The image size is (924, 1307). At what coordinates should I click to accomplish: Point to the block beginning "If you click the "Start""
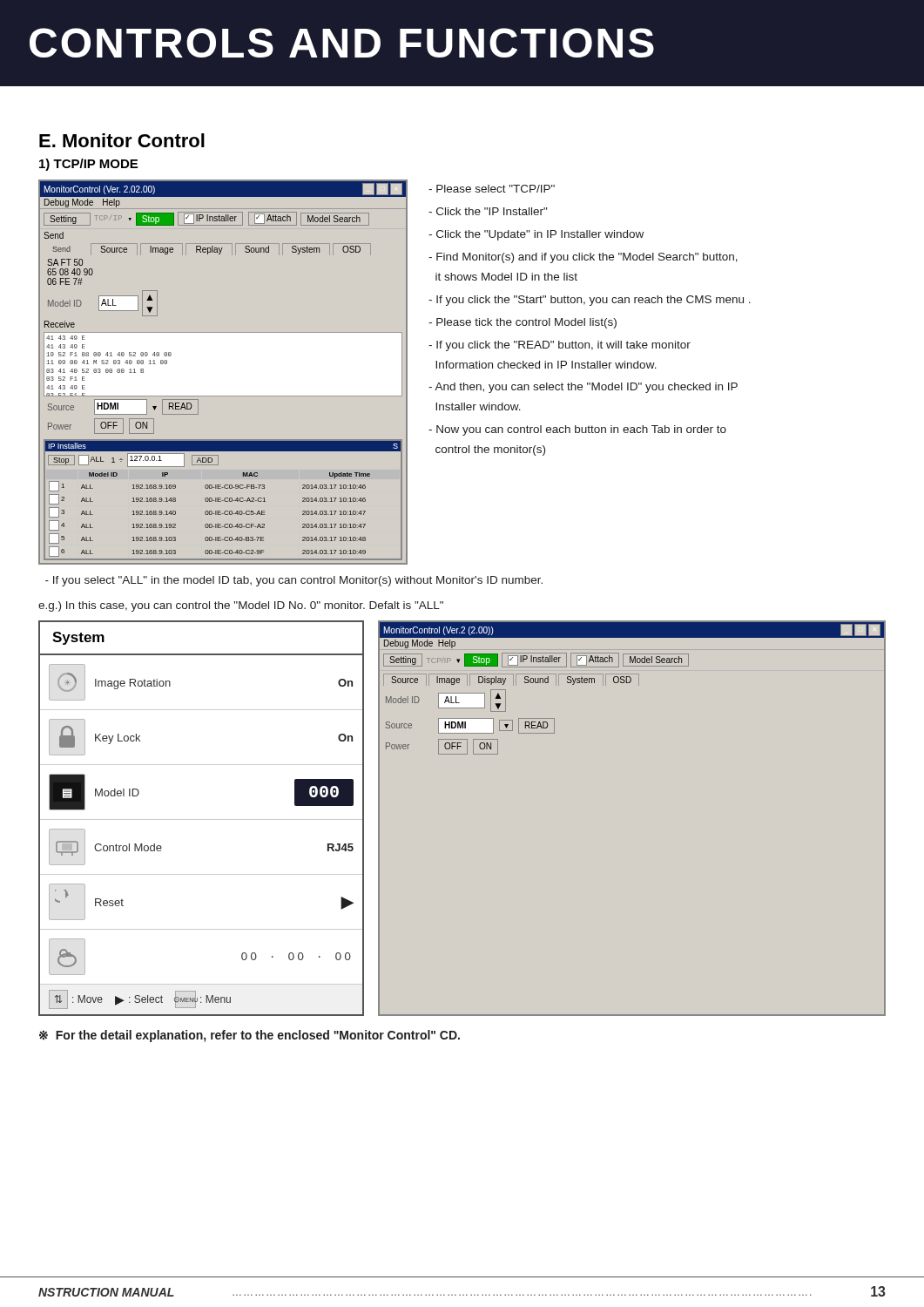[590, 299]
